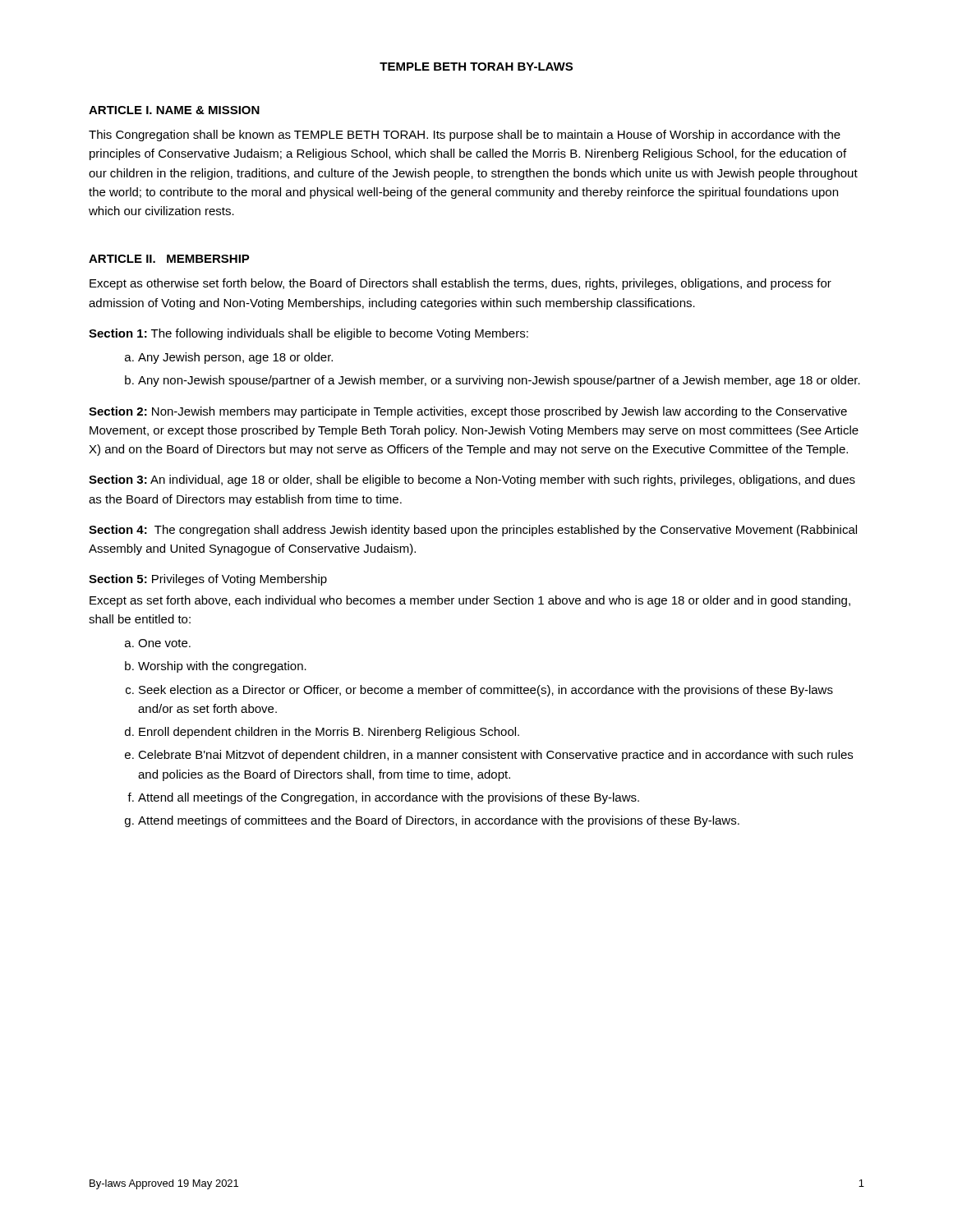The image size is (953, 1232).
Task: Select the text starting "Attend meetings of committees and the Board of"
Action: (x=439, y=820)
